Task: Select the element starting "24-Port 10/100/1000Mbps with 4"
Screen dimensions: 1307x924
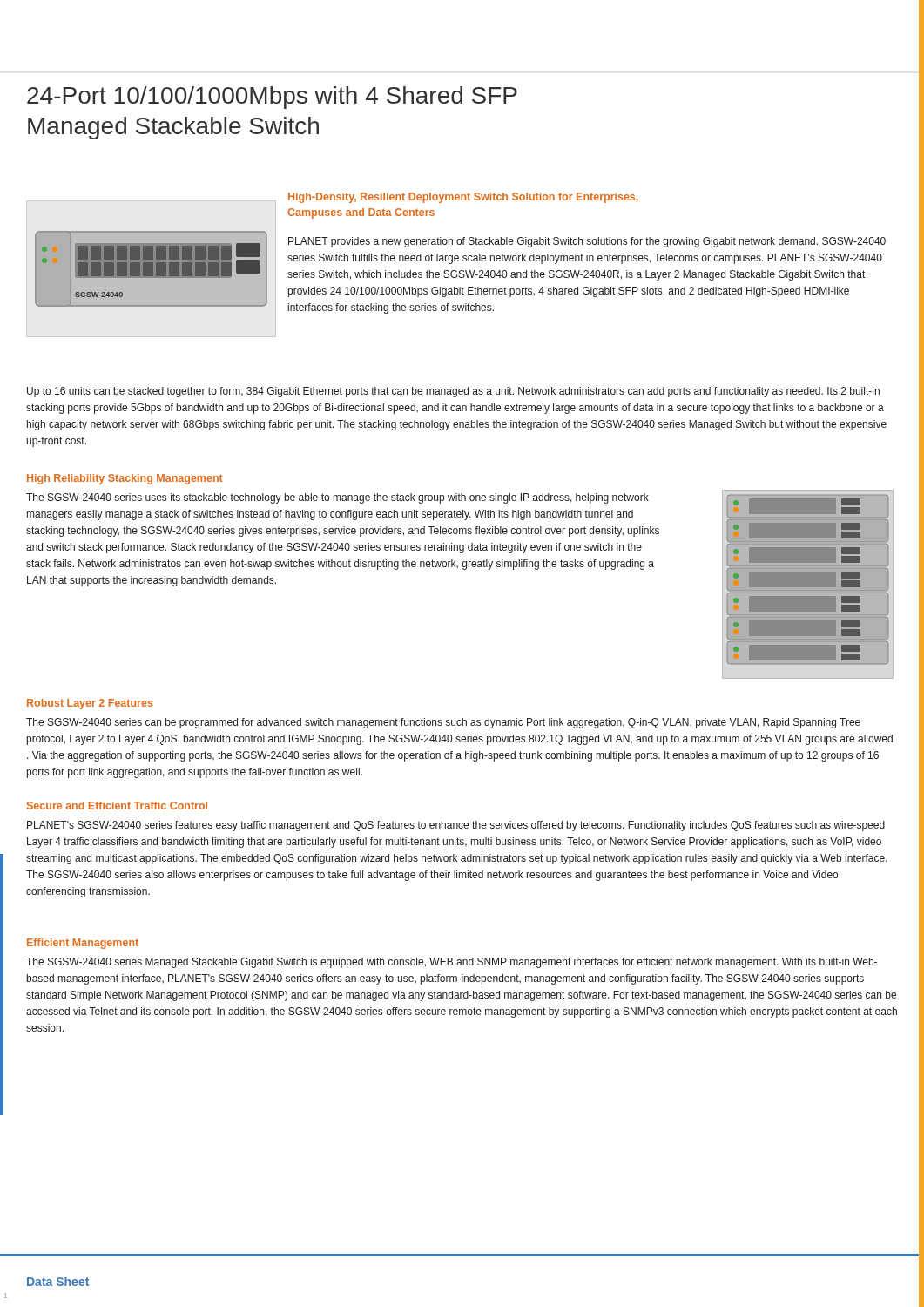Action: (x=272, y=111)
